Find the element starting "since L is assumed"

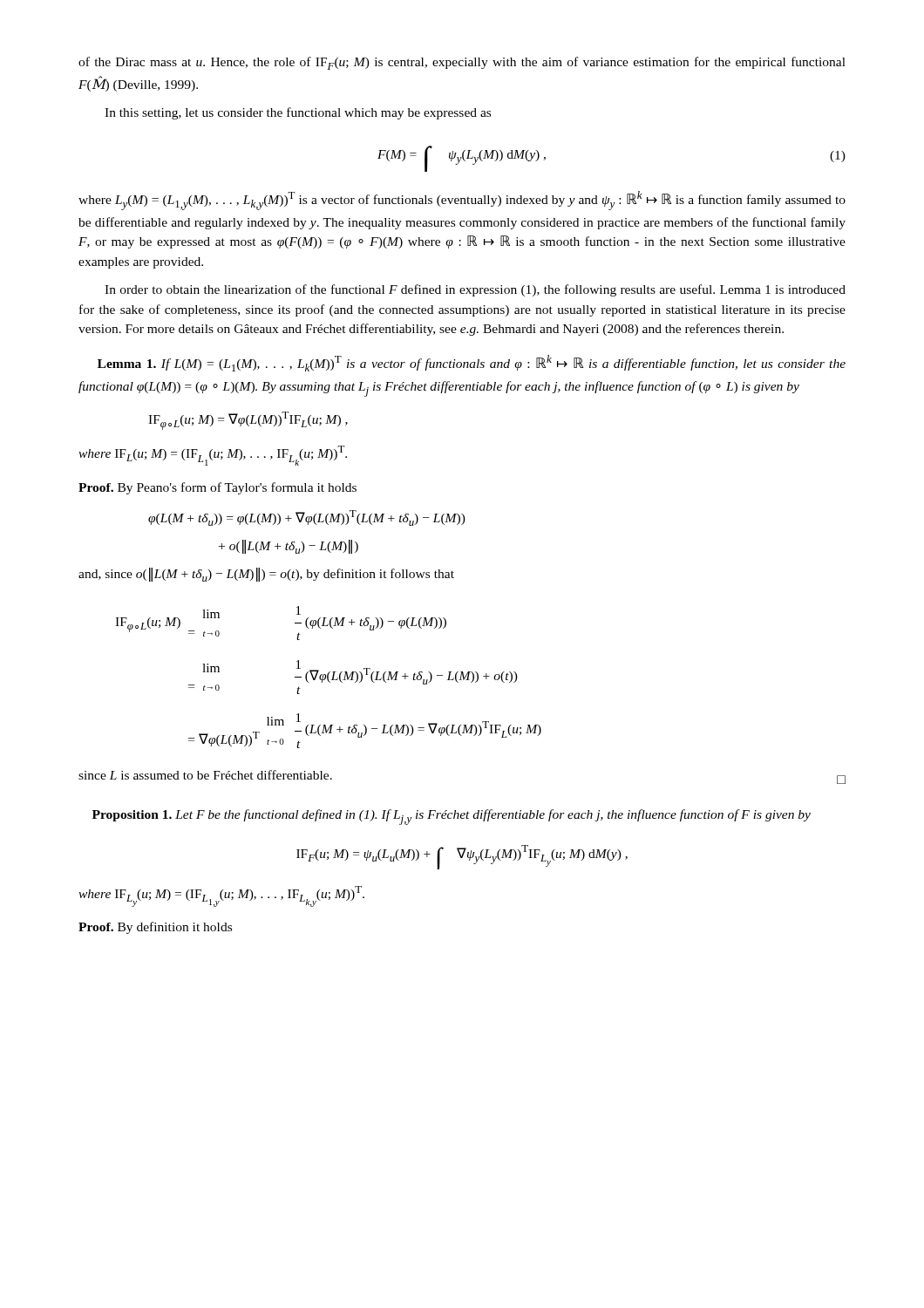[x=206, y=777]
